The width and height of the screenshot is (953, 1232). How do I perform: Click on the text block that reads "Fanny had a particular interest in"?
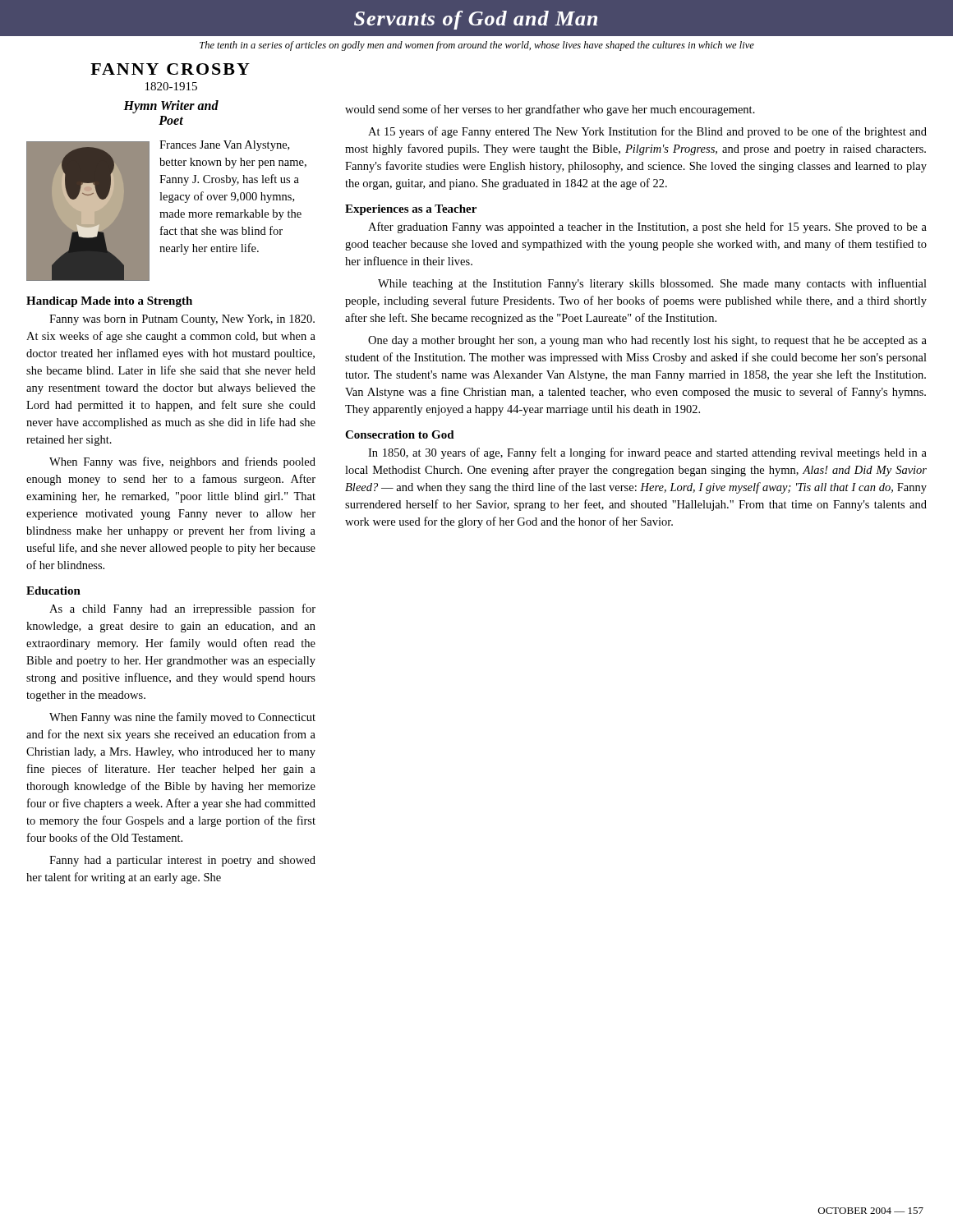[171, 868]
